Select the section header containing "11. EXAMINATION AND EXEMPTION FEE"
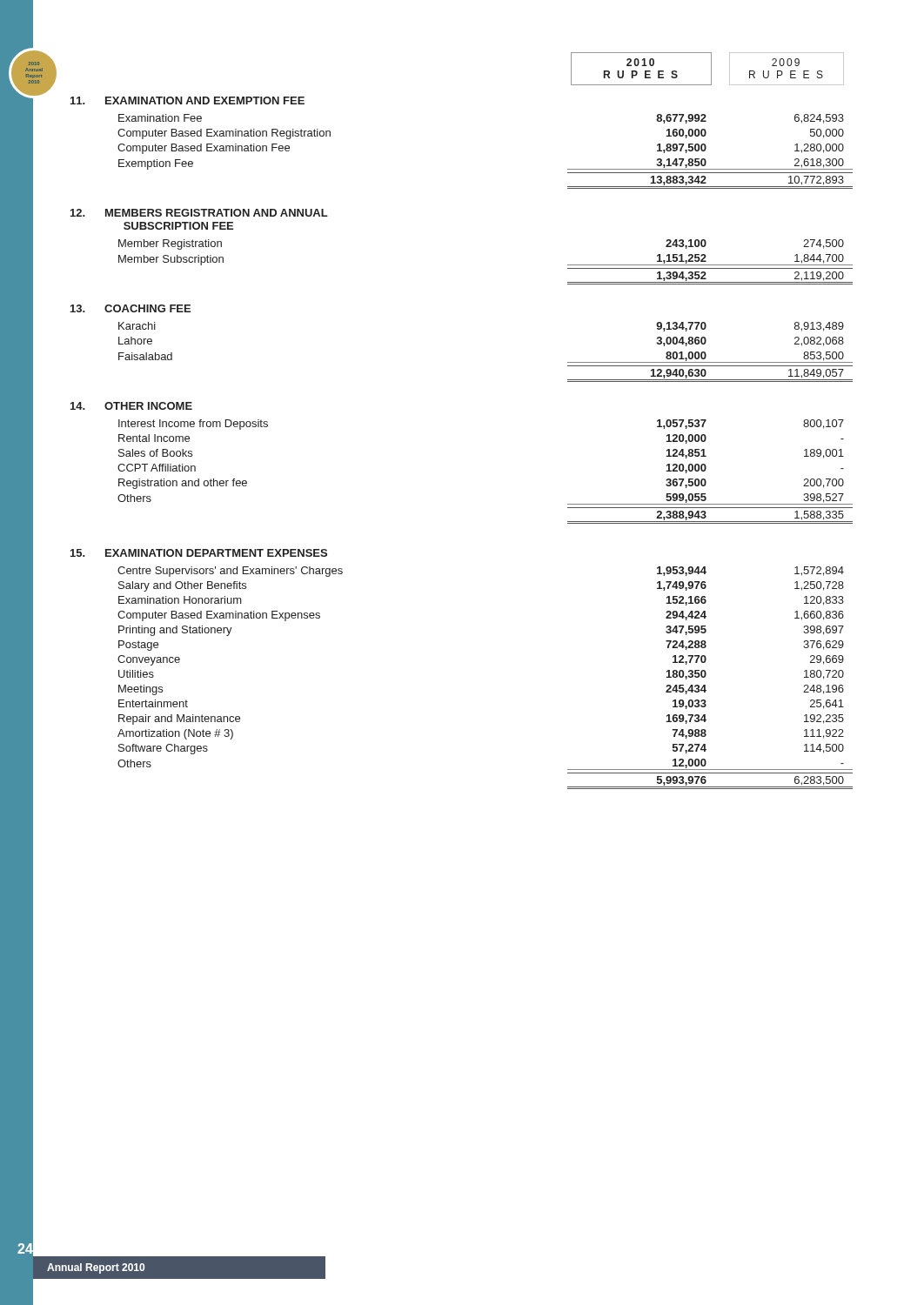Viewport: 924px width, 1305px height. 187,100
